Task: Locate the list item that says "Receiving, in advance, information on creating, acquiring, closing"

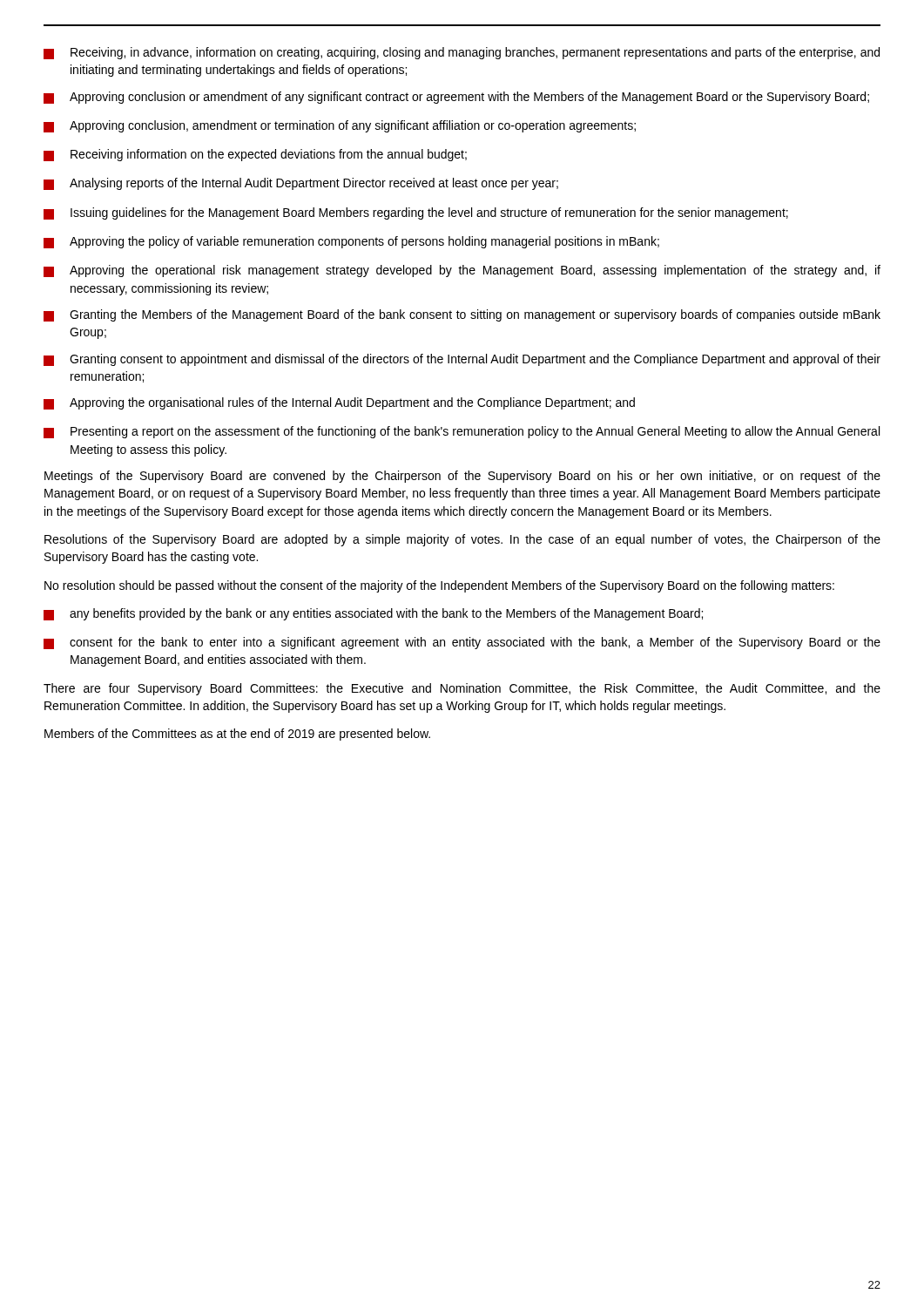Action: tap(462, 61)
